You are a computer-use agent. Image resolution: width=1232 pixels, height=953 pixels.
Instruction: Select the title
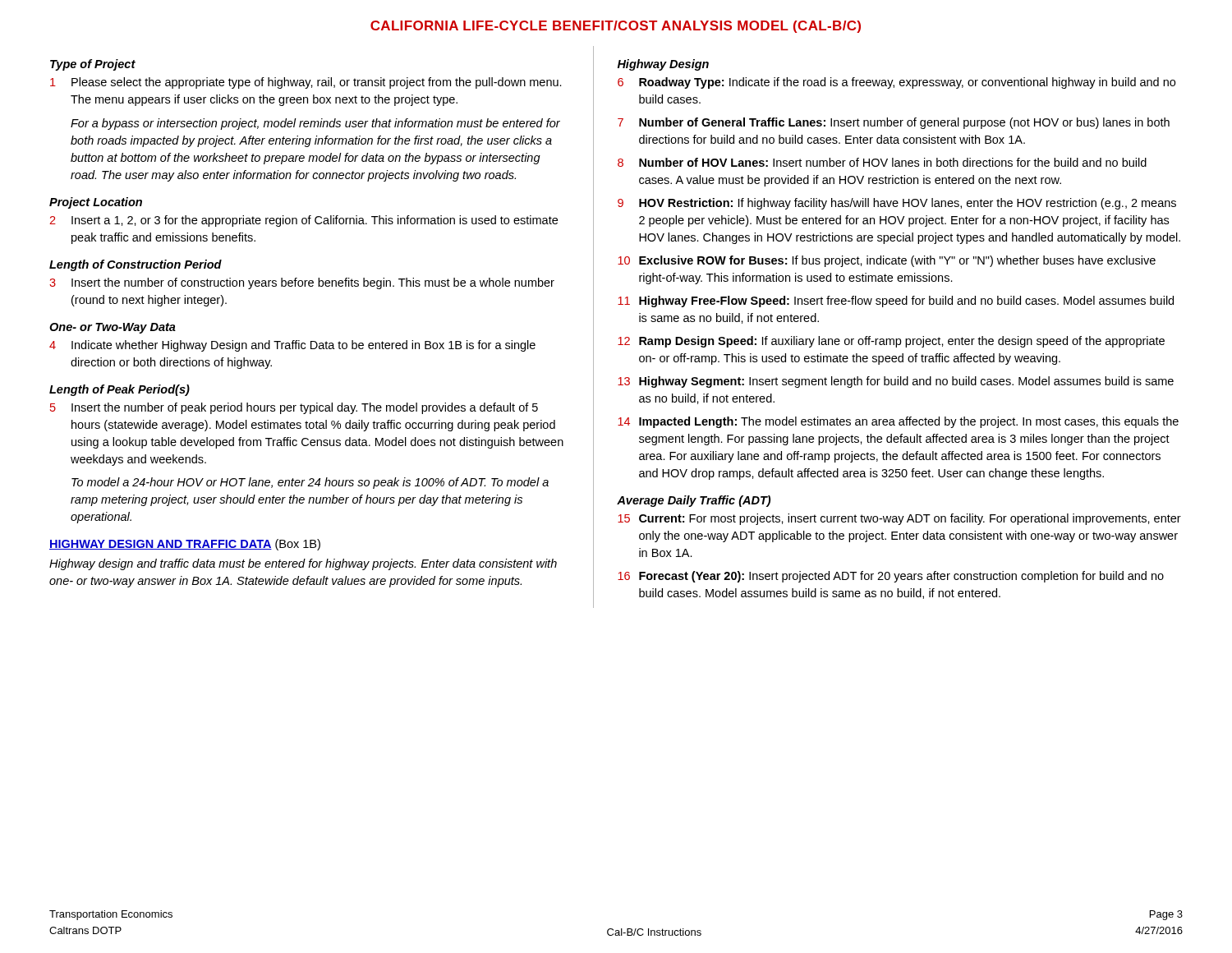click(616, 26)
